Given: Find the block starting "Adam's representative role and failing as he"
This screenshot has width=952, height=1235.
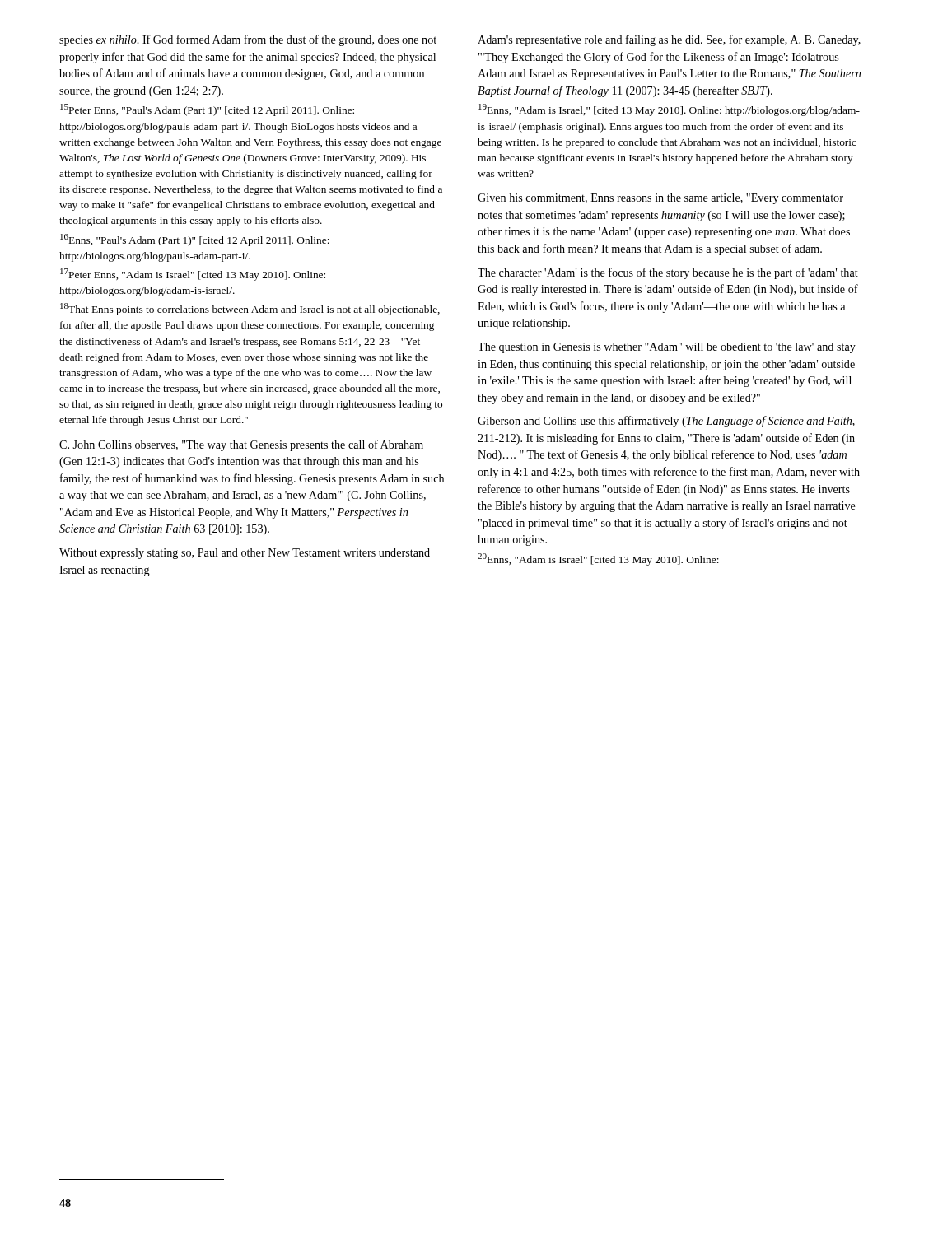Looking at the screenshot, I should click(x=670, y=65).
